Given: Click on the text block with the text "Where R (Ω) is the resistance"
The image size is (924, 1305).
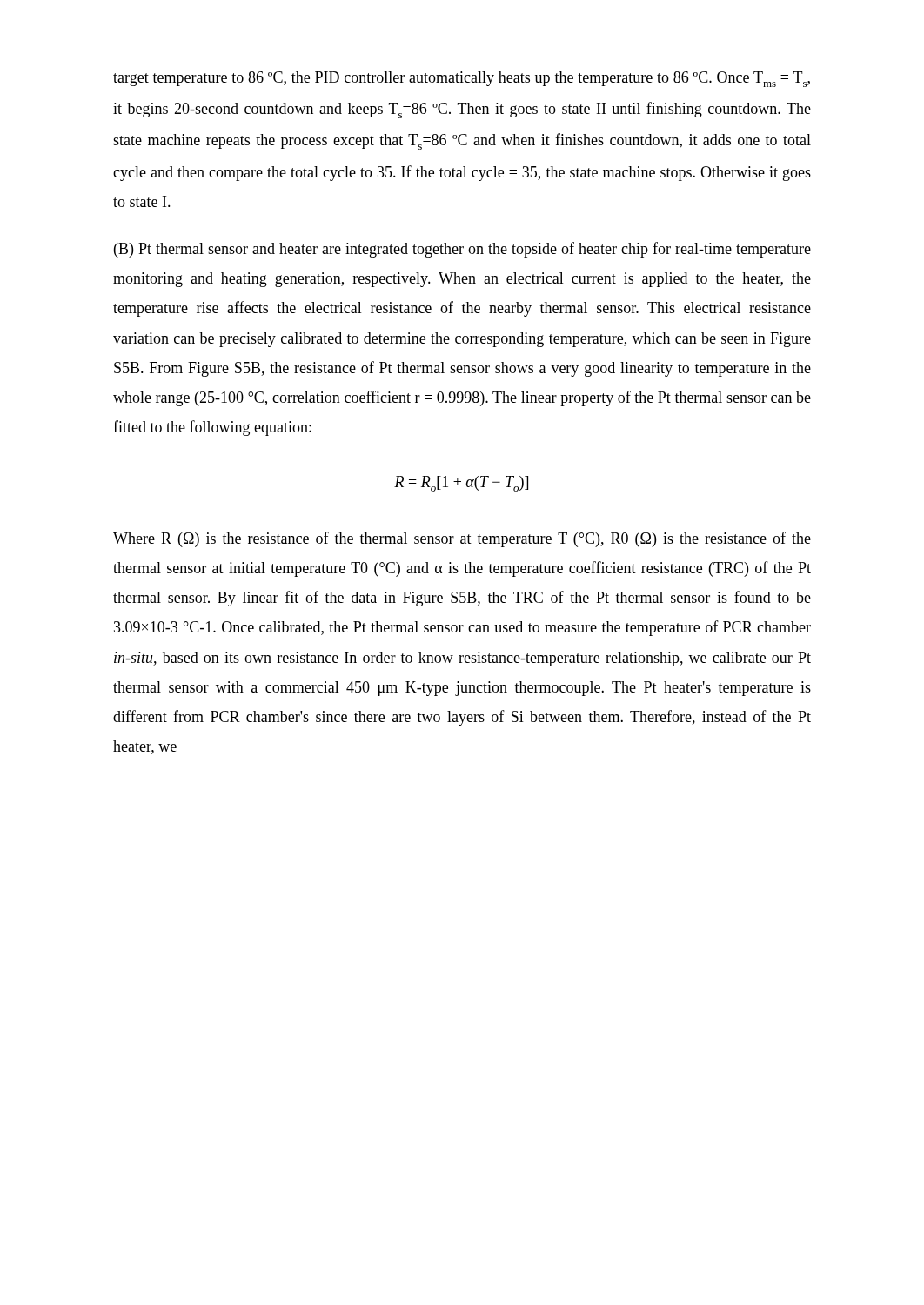Looking at the screenshot, I should 462,642.
